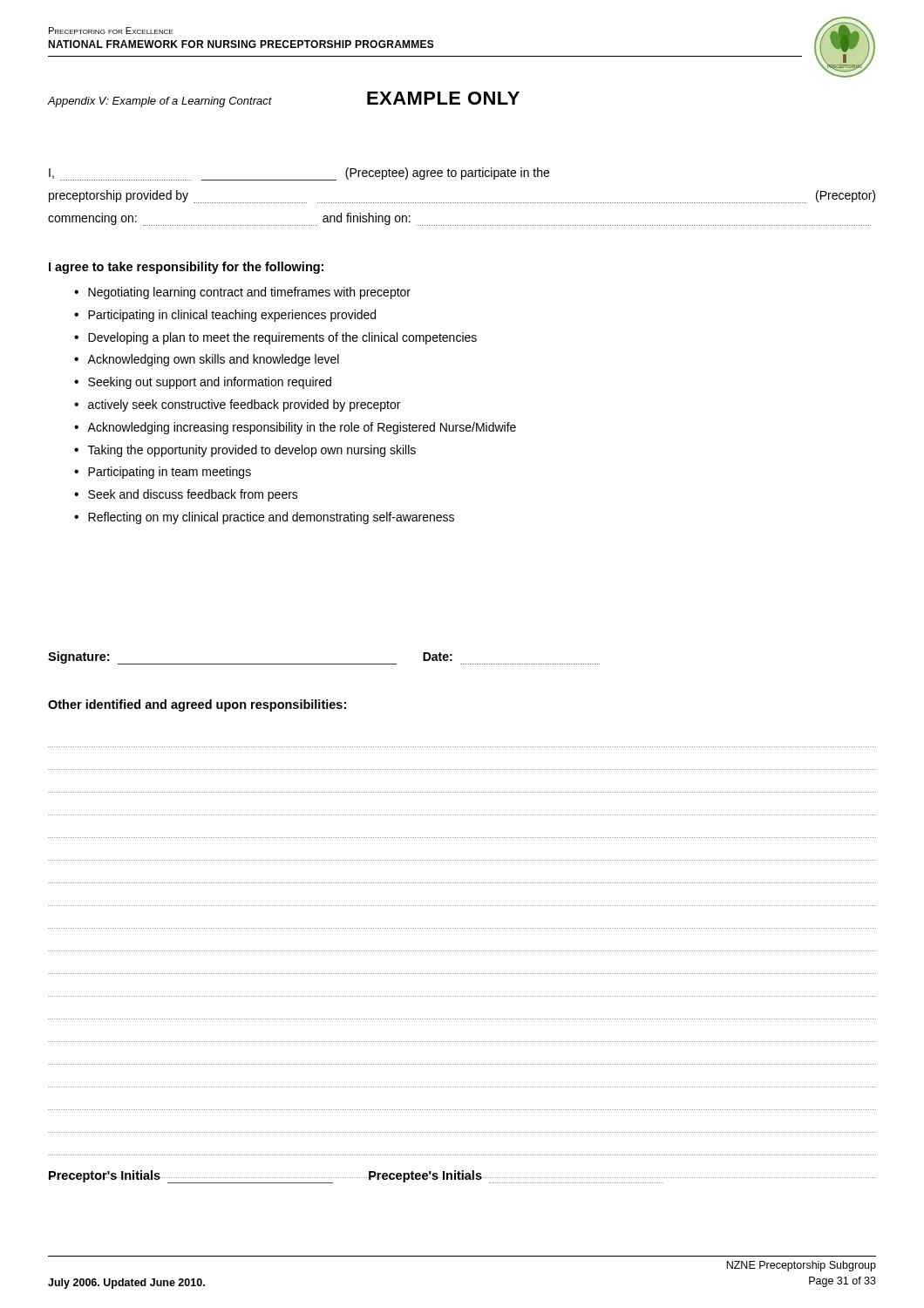Viewport: 924px width, 1308px height.
Task: Point to the block beginning "I, (Preceptee) agree to participate"
Action: click(462, 196)
